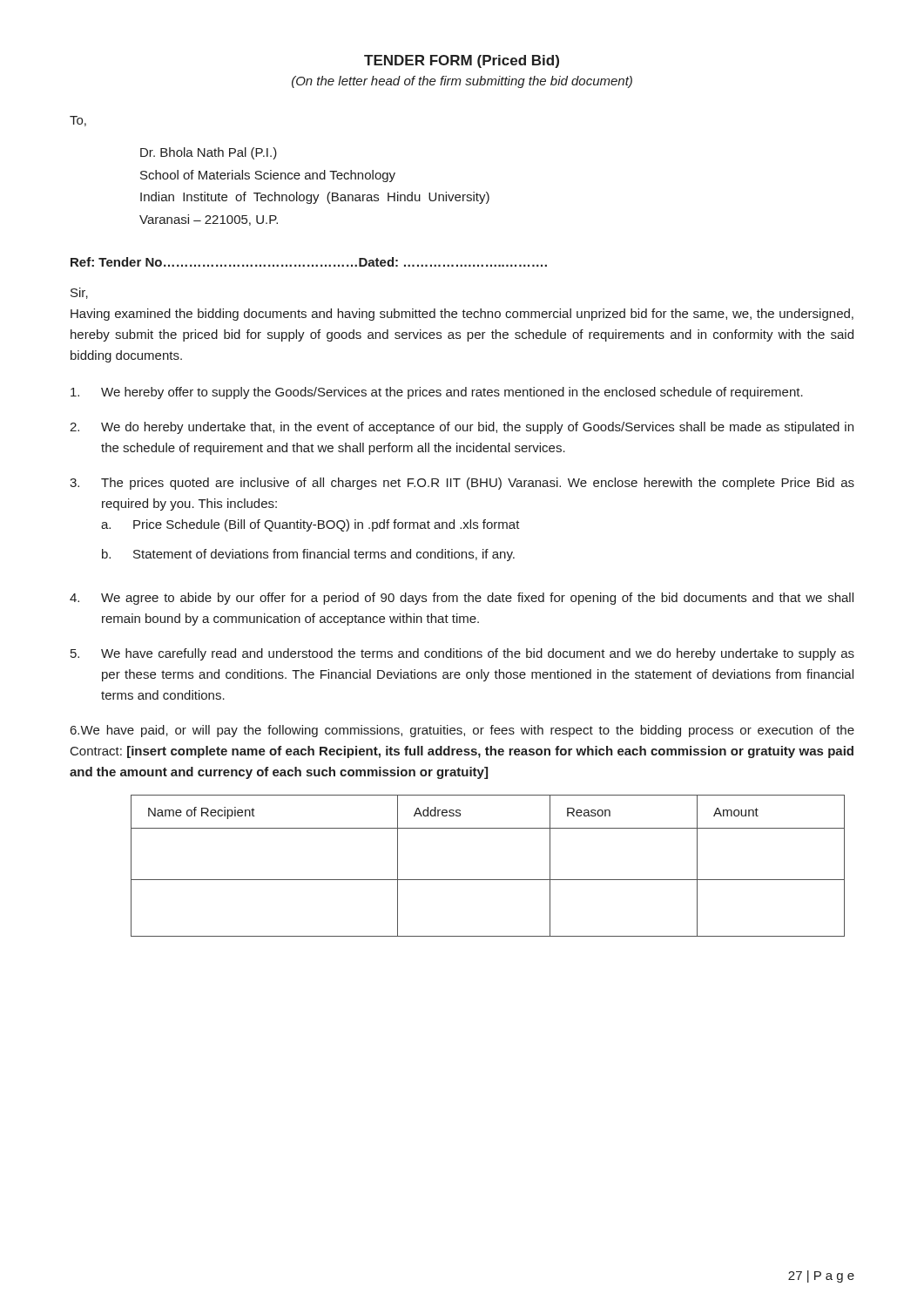Select the list item with the text "4. We agree to abide"

tap(462, 608)
